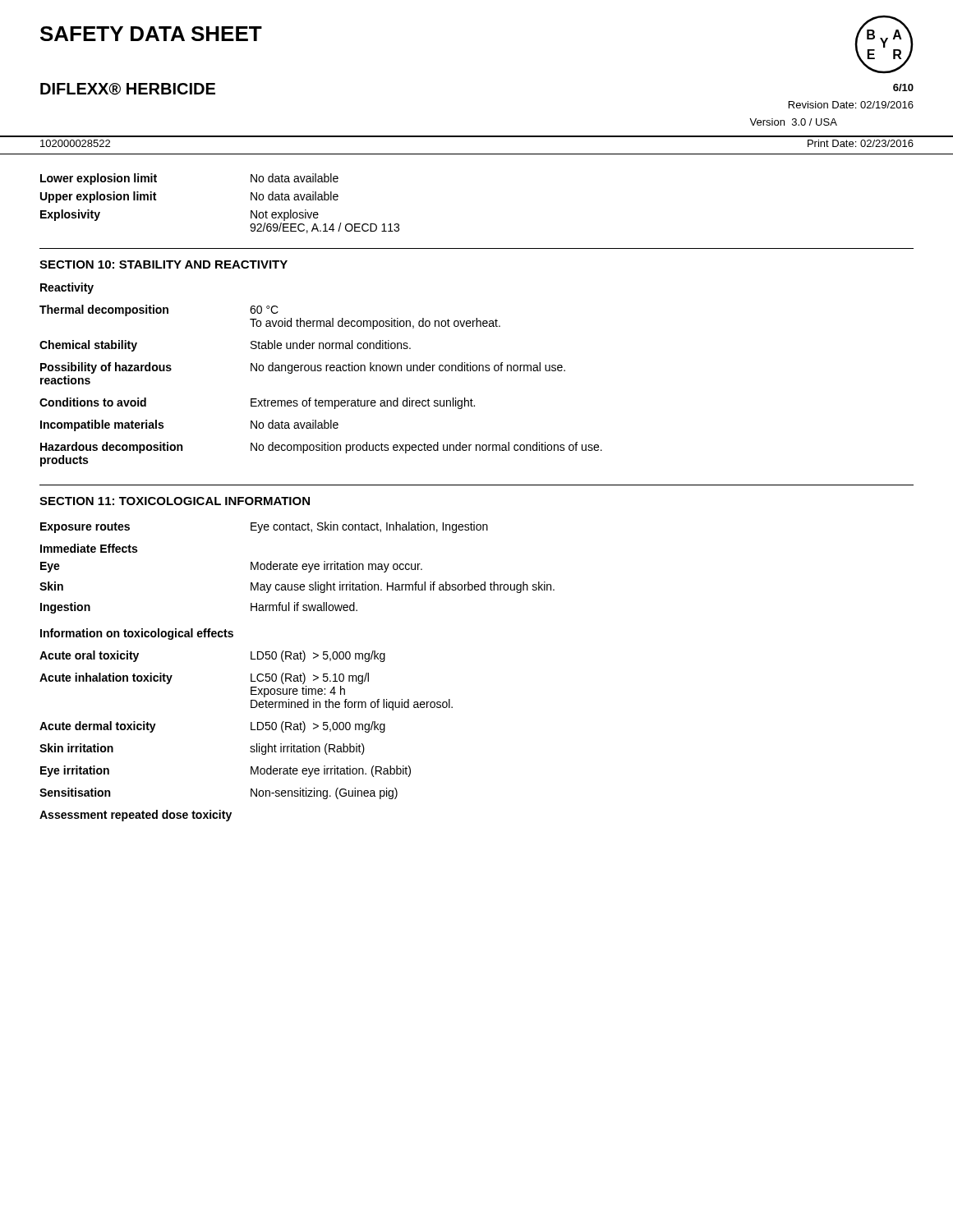Click on the logo

(884, 46)
